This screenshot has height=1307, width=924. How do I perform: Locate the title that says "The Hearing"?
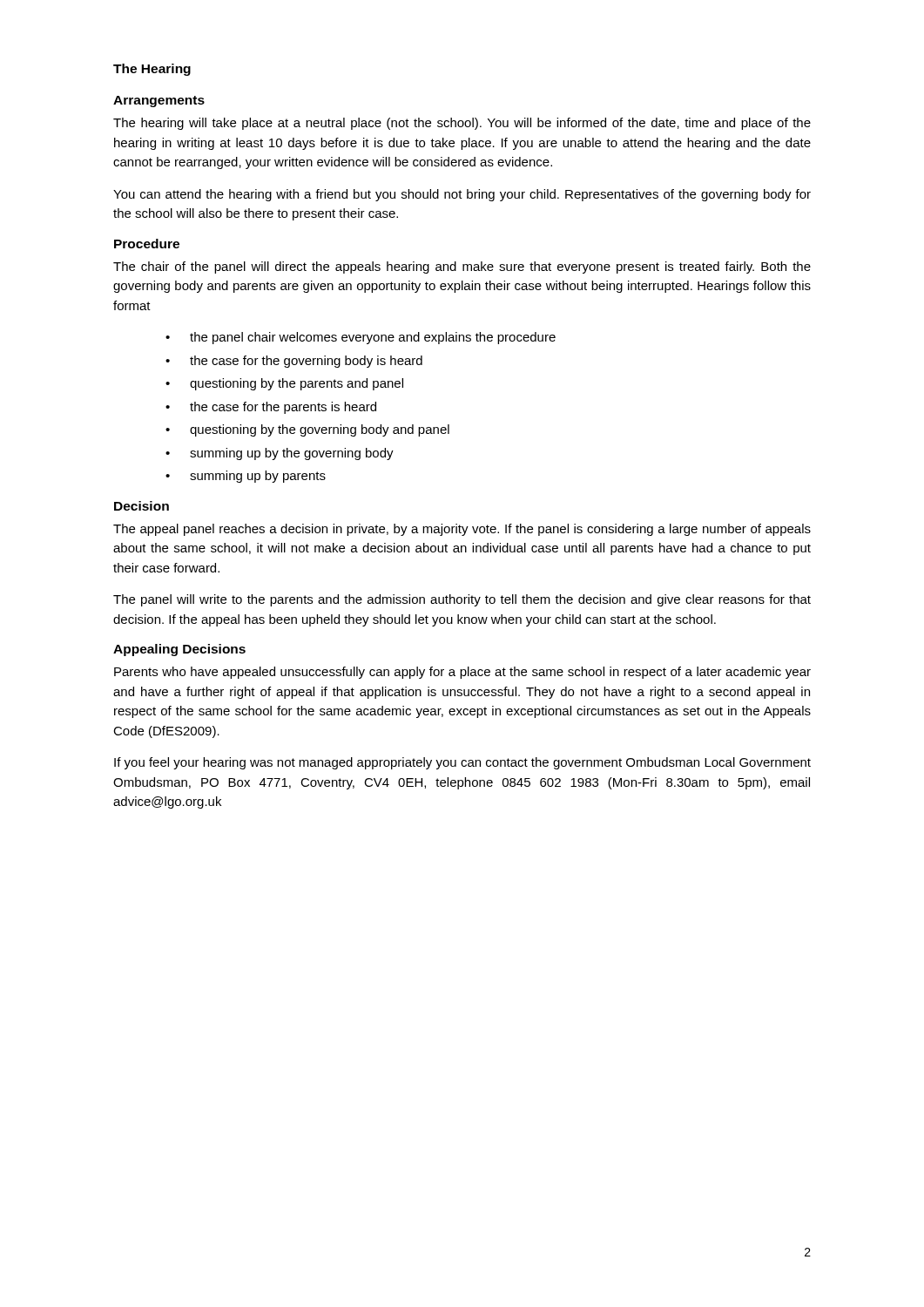click(x=152, y=68)
